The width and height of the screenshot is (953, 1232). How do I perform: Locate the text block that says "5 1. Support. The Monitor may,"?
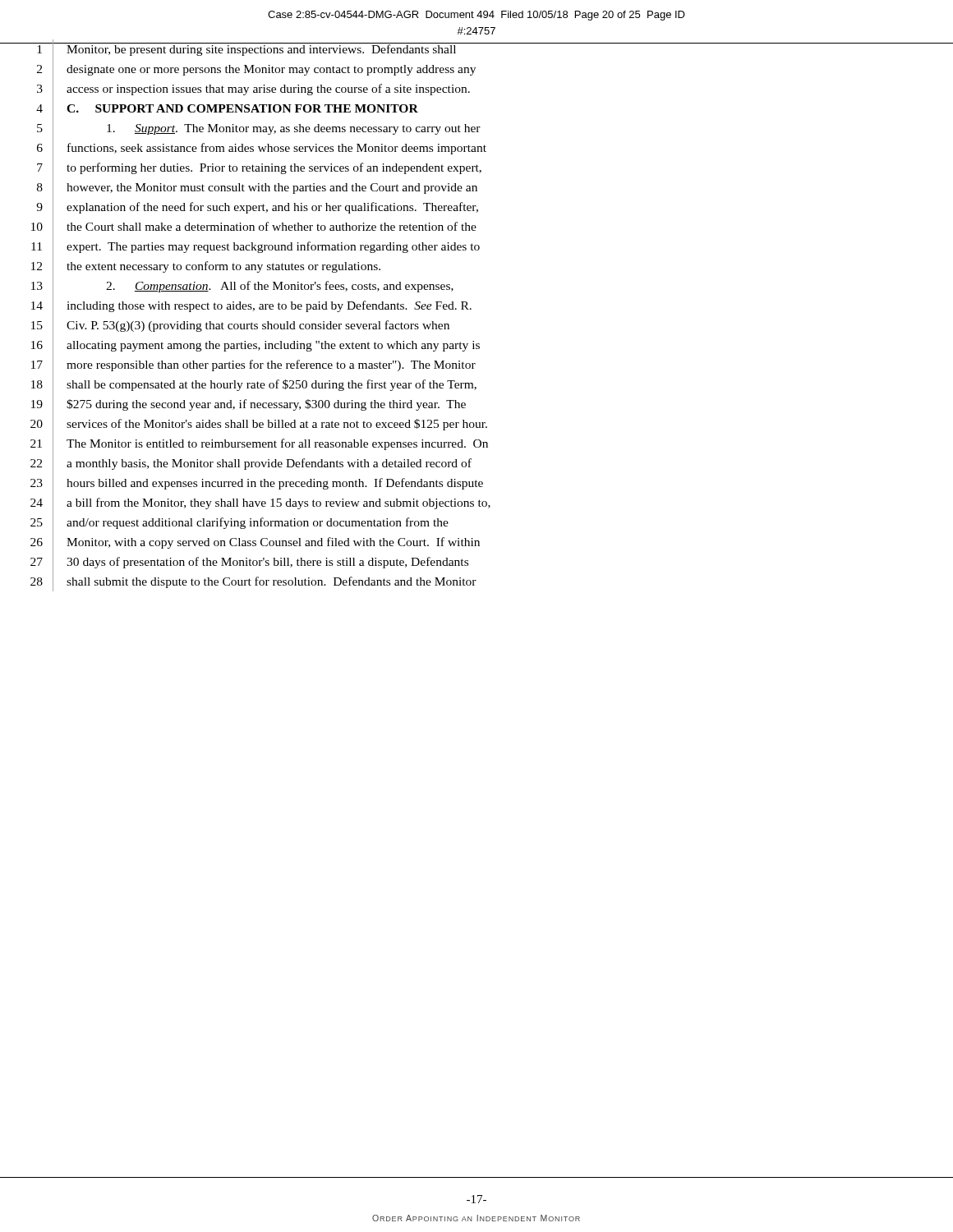tap(476, 128)
